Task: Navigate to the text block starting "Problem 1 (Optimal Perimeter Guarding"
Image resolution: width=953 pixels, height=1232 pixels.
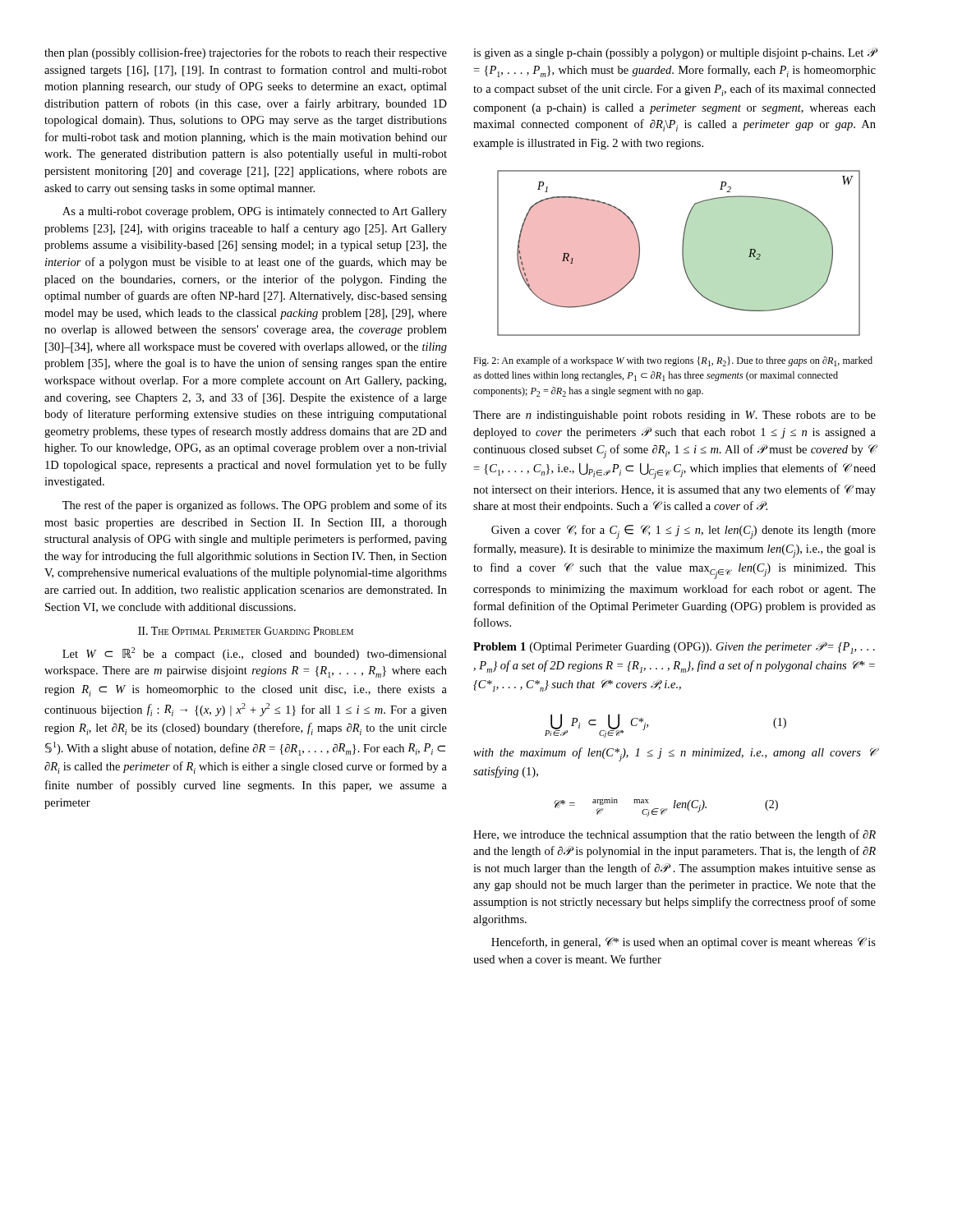Action: tap(675, 666)
